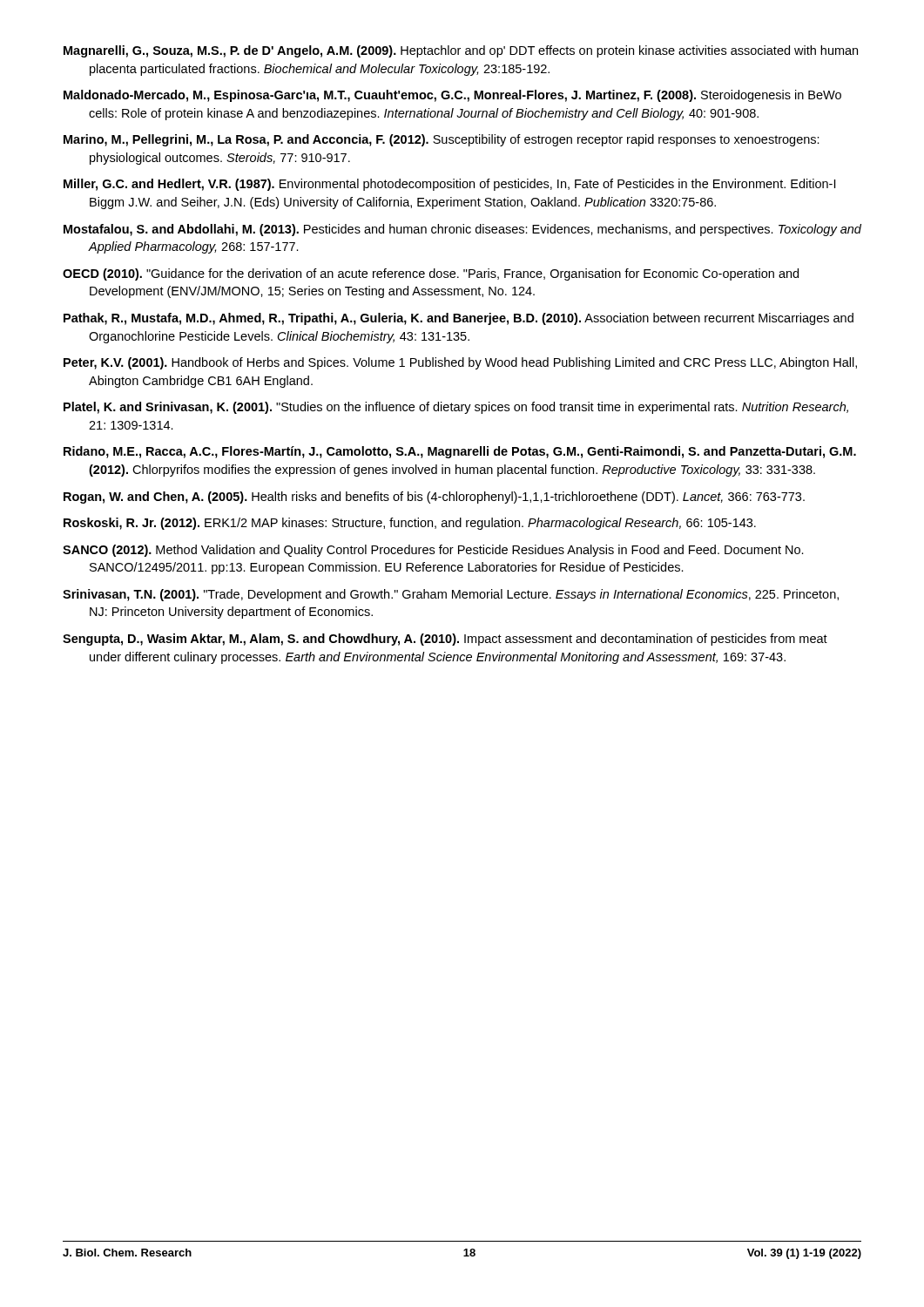The width and height of the screenshot is (924, 1307).
Task: Find the list item containing "Marino, M., Pellegrini,"
Action: [x=441, y=149]
